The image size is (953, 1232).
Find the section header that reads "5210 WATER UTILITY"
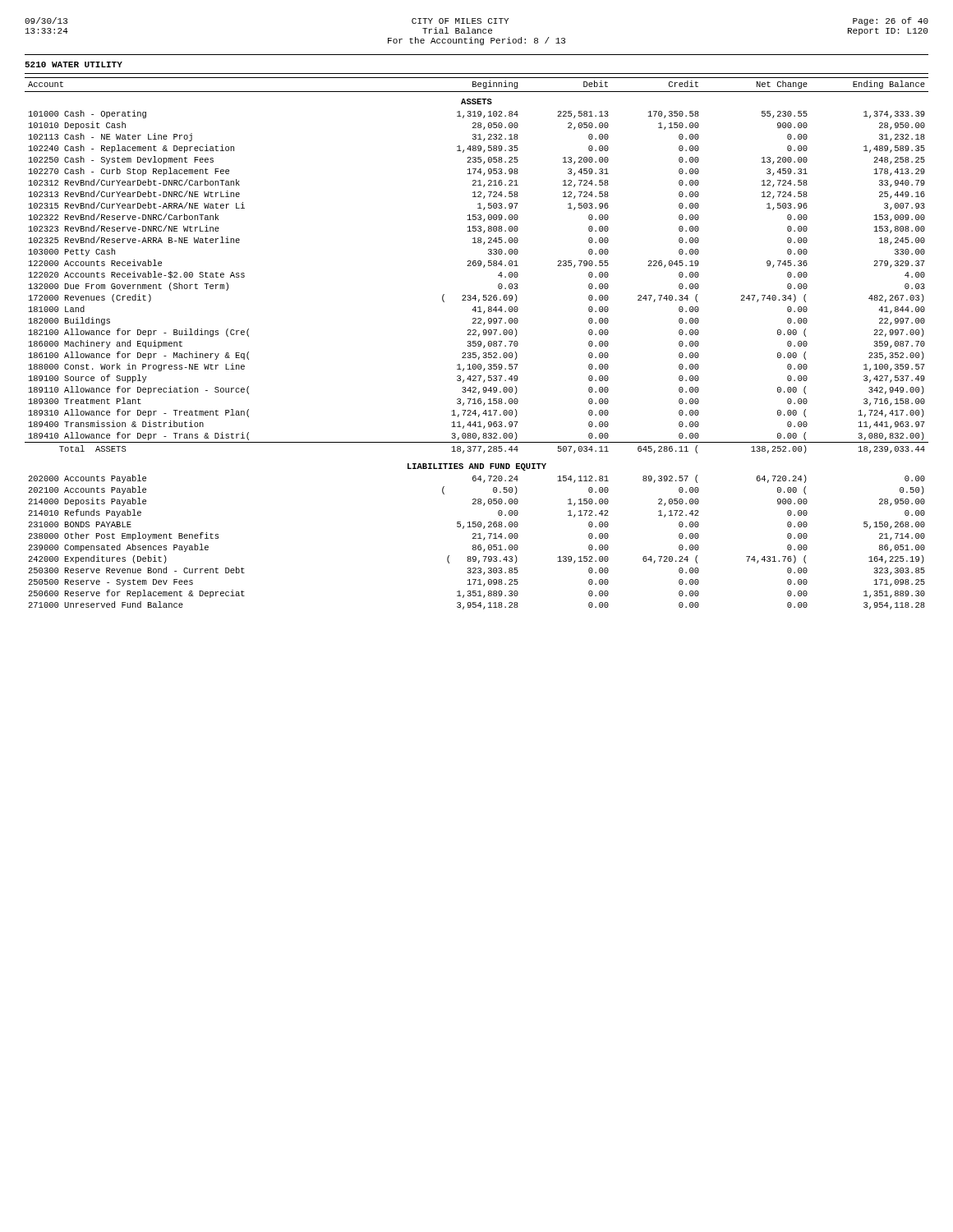(73, 65)
